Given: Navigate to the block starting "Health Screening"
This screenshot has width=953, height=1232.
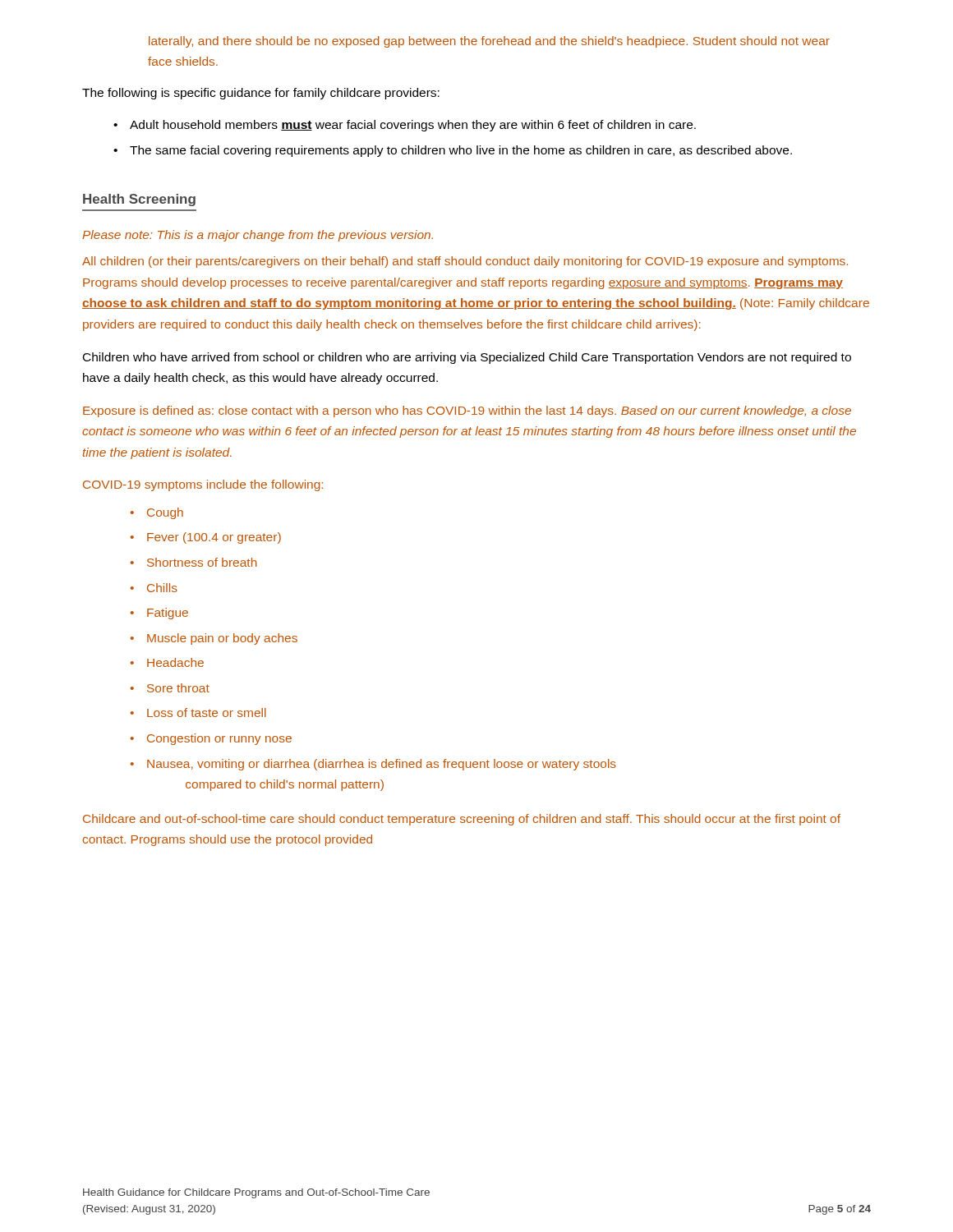Looking at the screenshot, I should coord(139,201).
